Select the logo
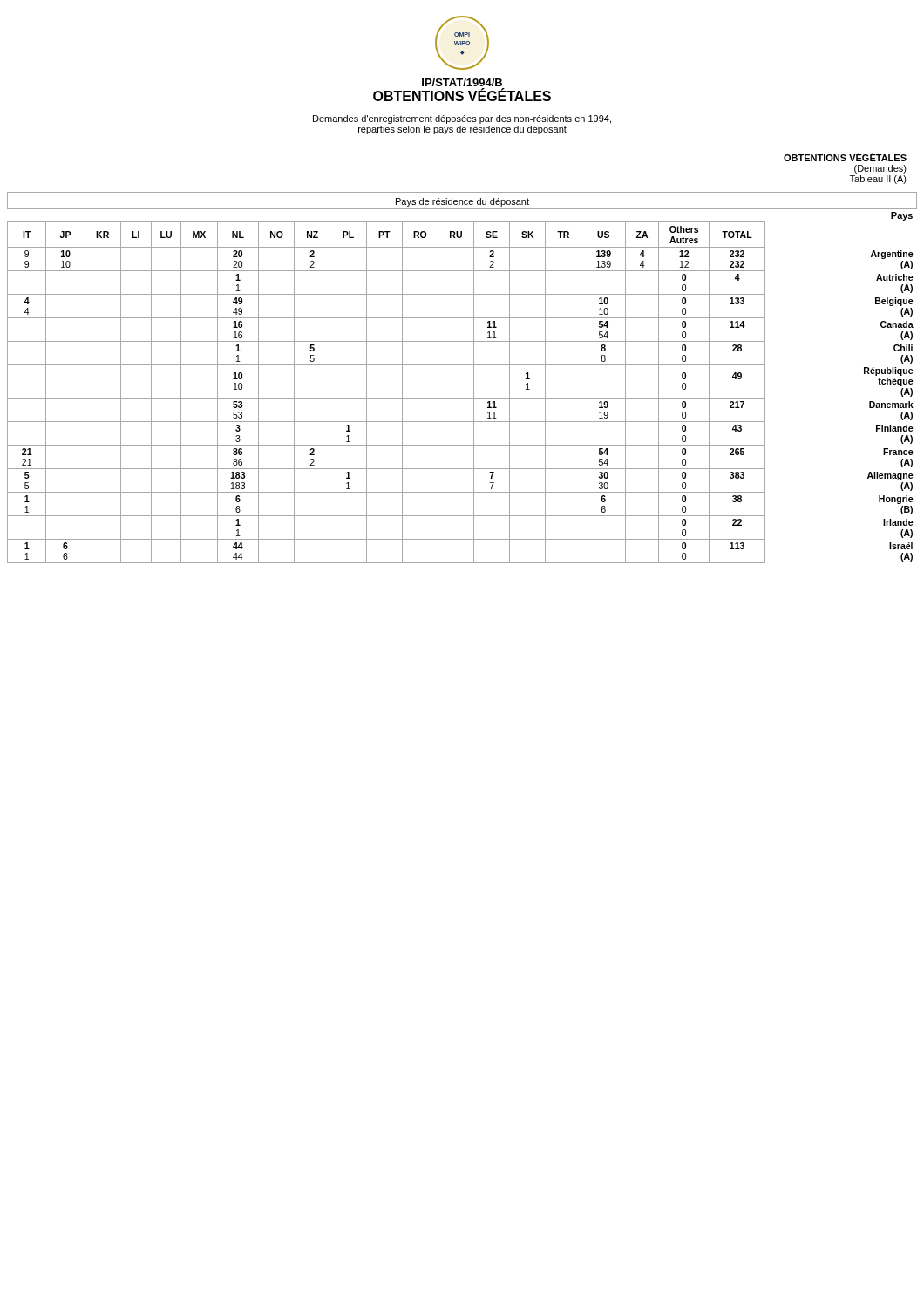924x1308 pixels. [x=462, y=36]
